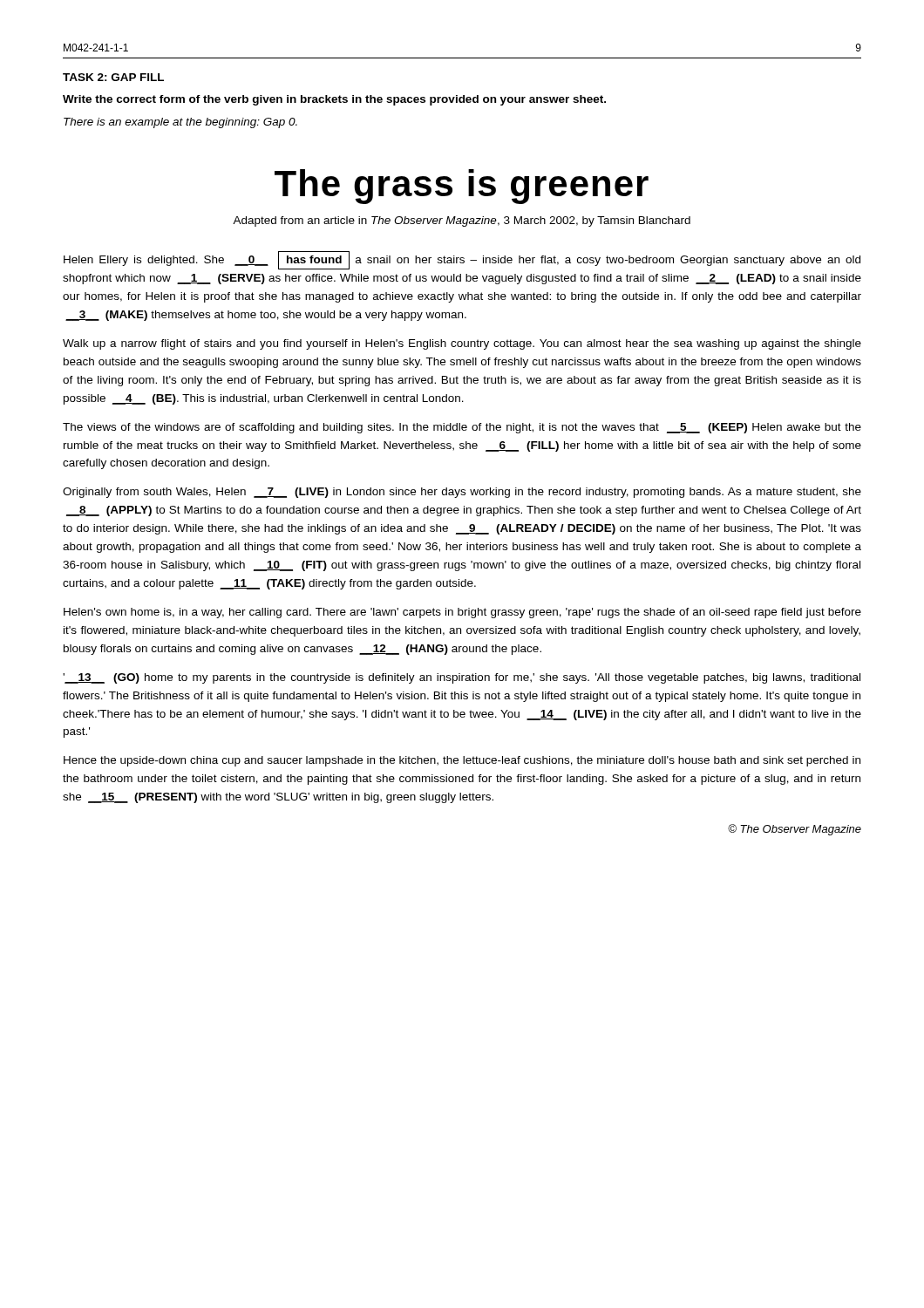The height and width of the screenshot is (1308, 924).
Task: Find the text block starting "Originally from south Wales, Helen __7__ (LIVE) in"
Action: tap(462, 537)
